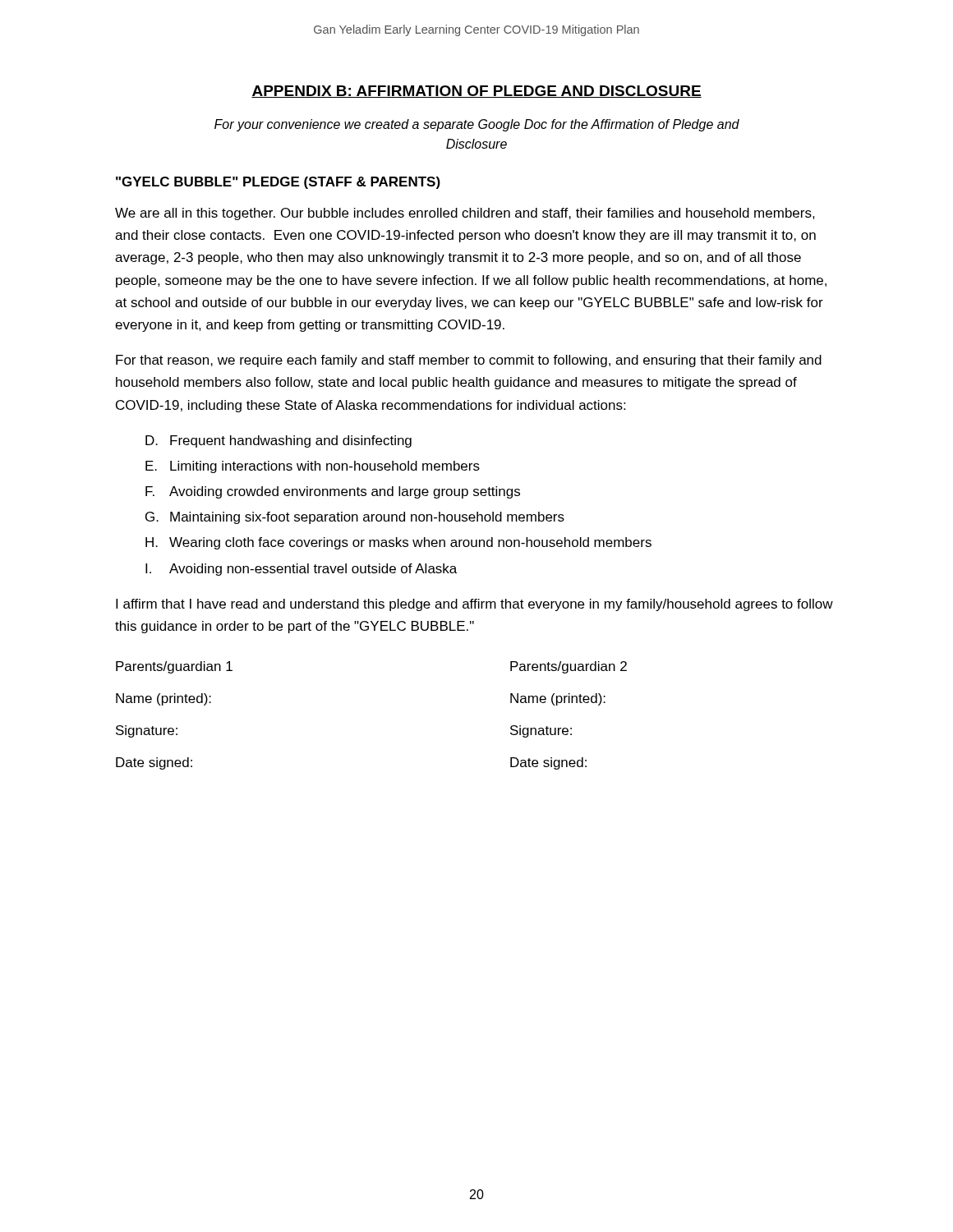Locate the text ""GYELC BUBBLE" PLEDGE (STAFF & PARENTS)"

(x=278, y=182)
